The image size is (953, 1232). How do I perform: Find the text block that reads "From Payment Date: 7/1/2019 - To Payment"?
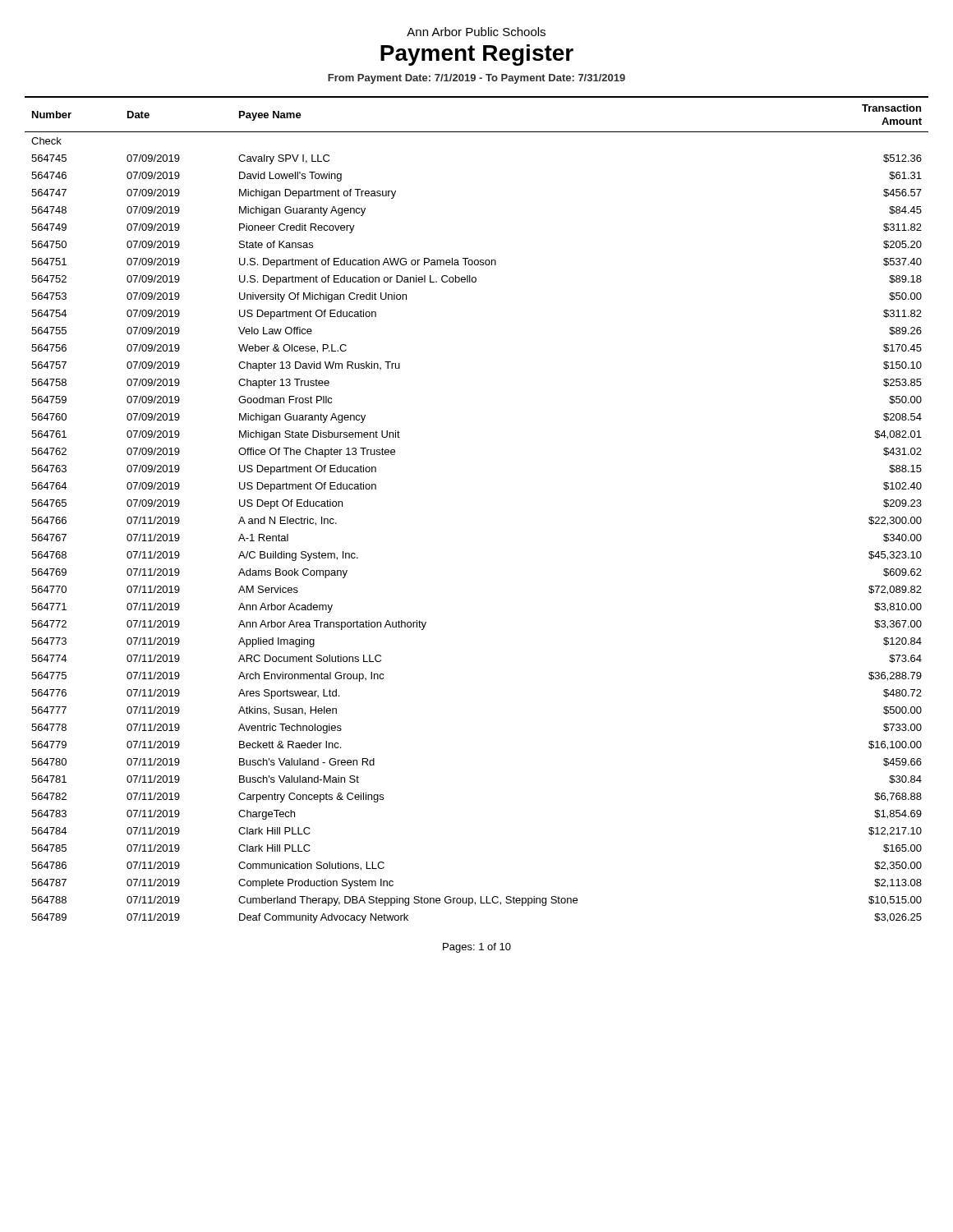coord(476,78)
